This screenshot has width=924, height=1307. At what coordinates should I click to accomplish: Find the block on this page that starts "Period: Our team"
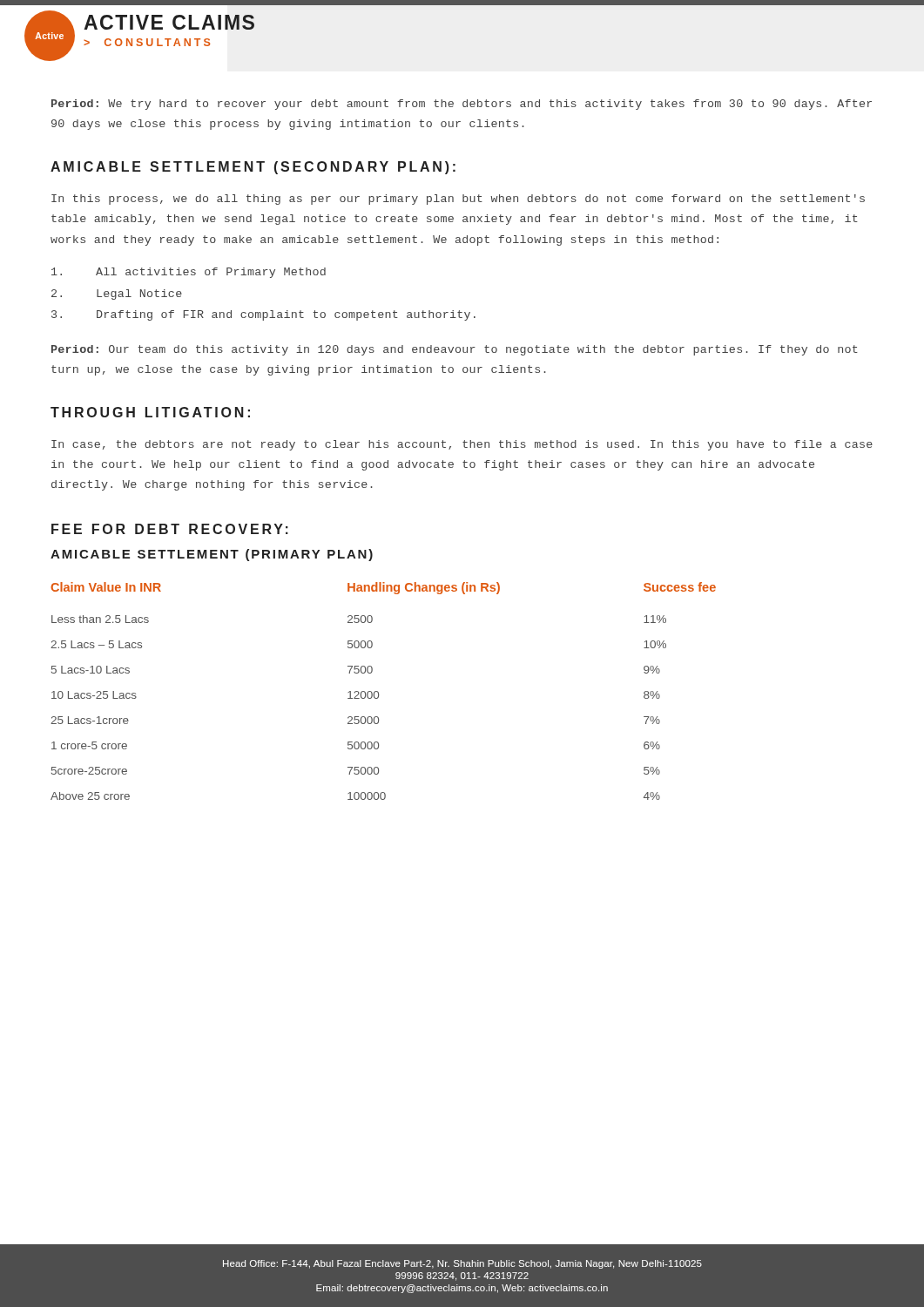[455, 360]
